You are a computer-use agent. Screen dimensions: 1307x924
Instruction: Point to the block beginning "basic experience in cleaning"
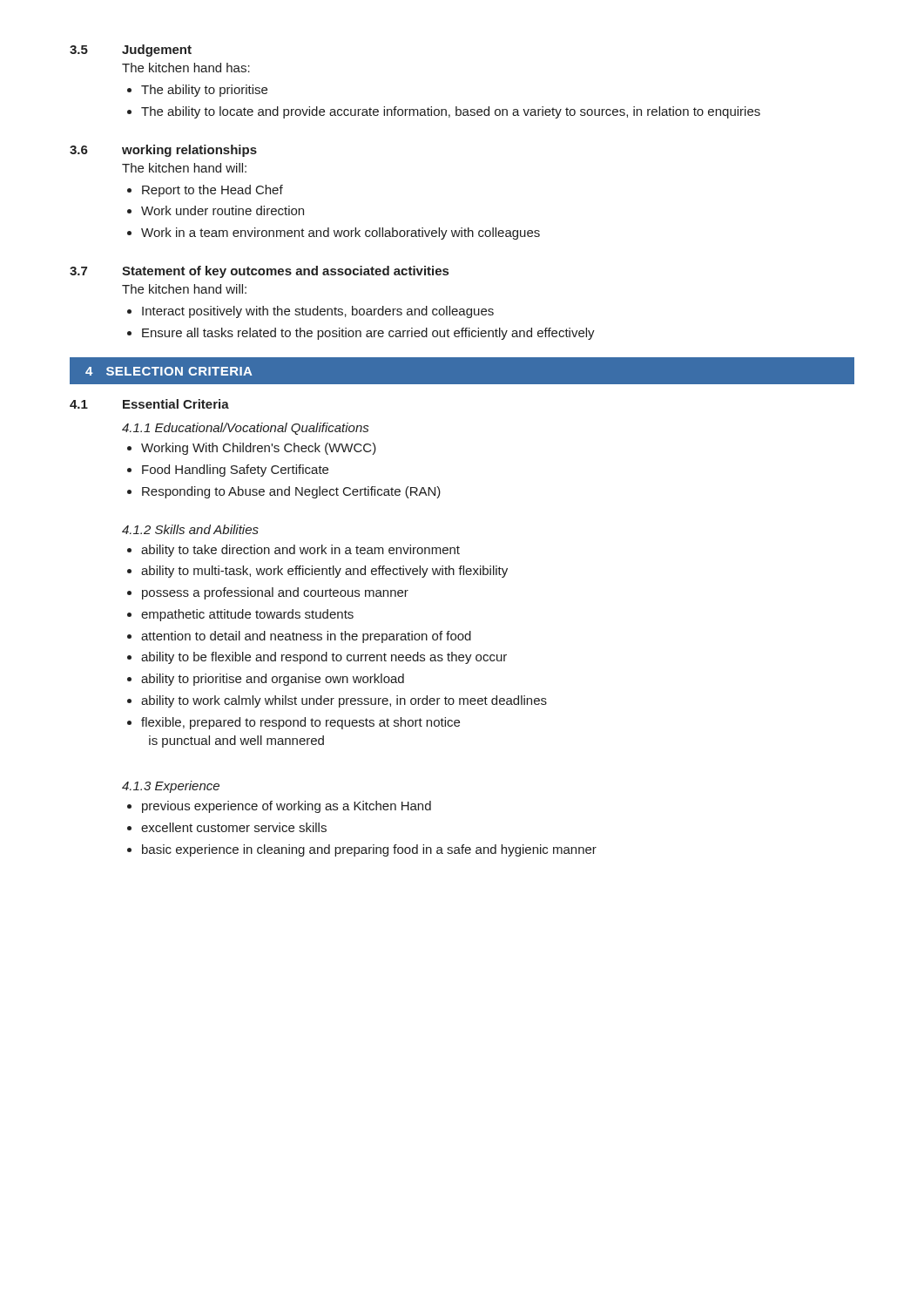[x=498, y=849]
